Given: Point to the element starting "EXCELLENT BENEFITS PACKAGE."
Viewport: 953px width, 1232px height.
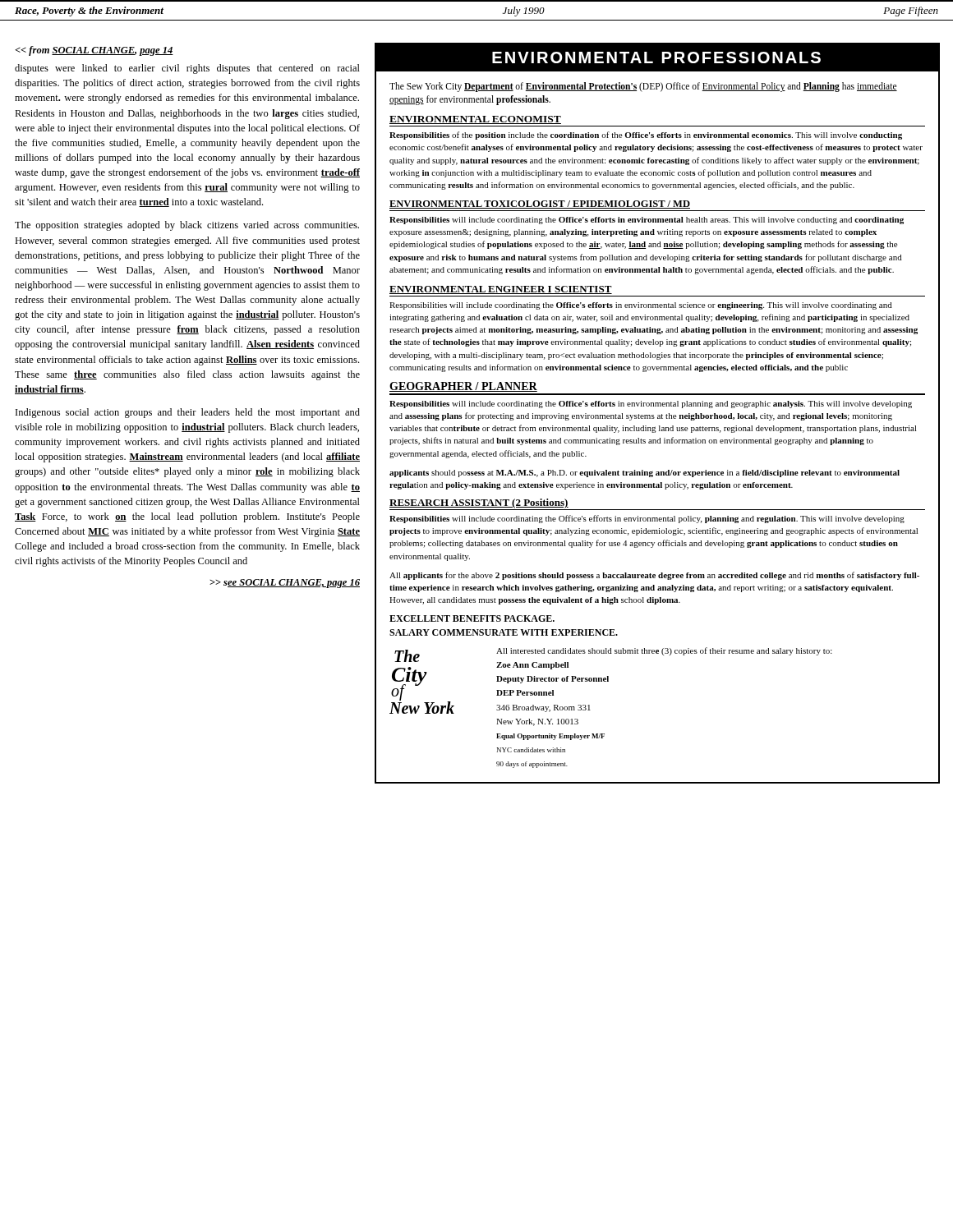Looking at the screenshot, I should pyautogui.click(x=472, y=619).
